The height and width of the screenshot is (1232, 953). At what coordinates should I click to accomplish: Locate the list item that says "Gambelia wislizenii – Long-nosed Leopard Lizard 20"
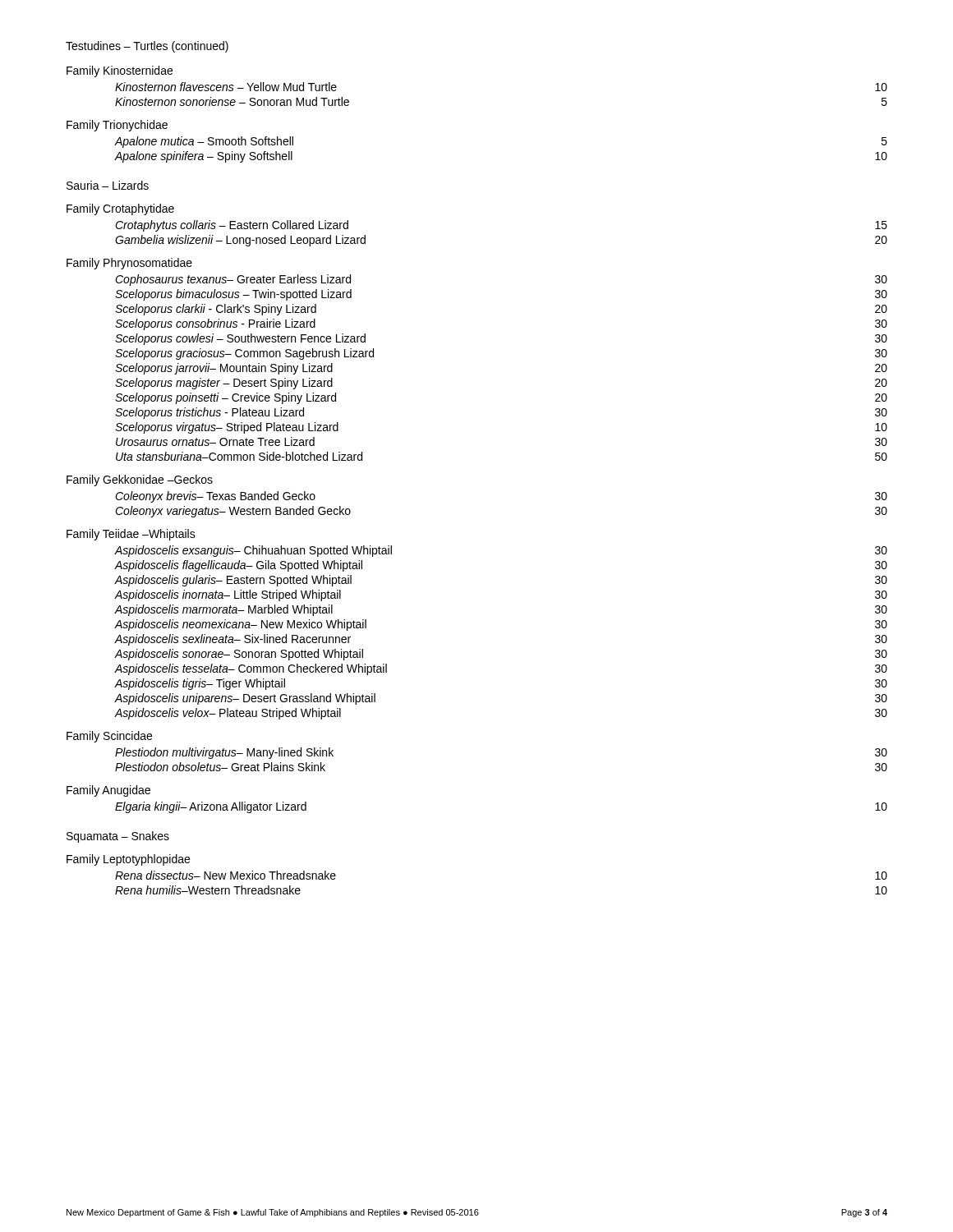pyautogui.click(x=240, y=240)
